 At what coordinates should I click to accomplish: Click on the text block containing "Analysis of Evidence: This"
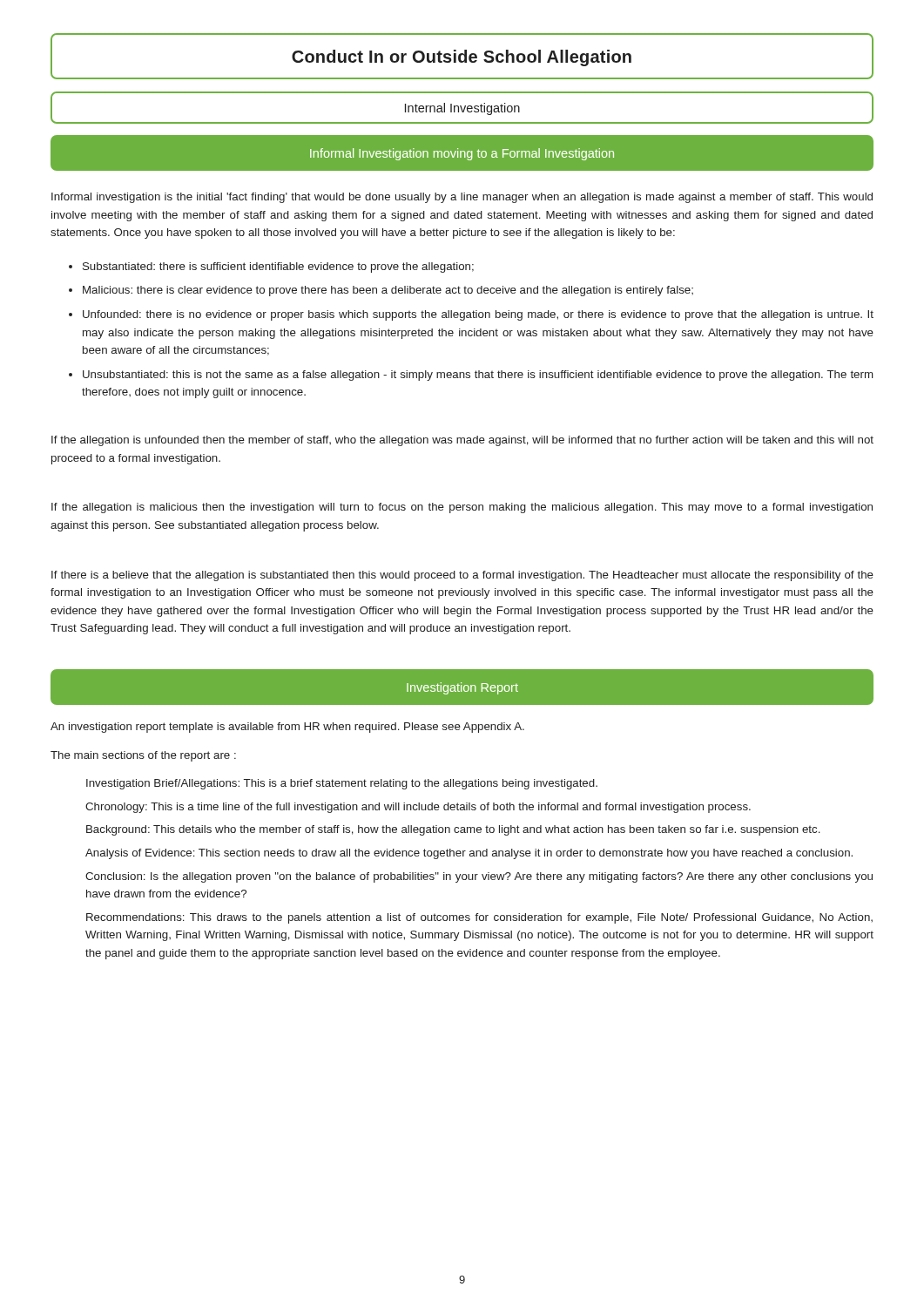470,853
